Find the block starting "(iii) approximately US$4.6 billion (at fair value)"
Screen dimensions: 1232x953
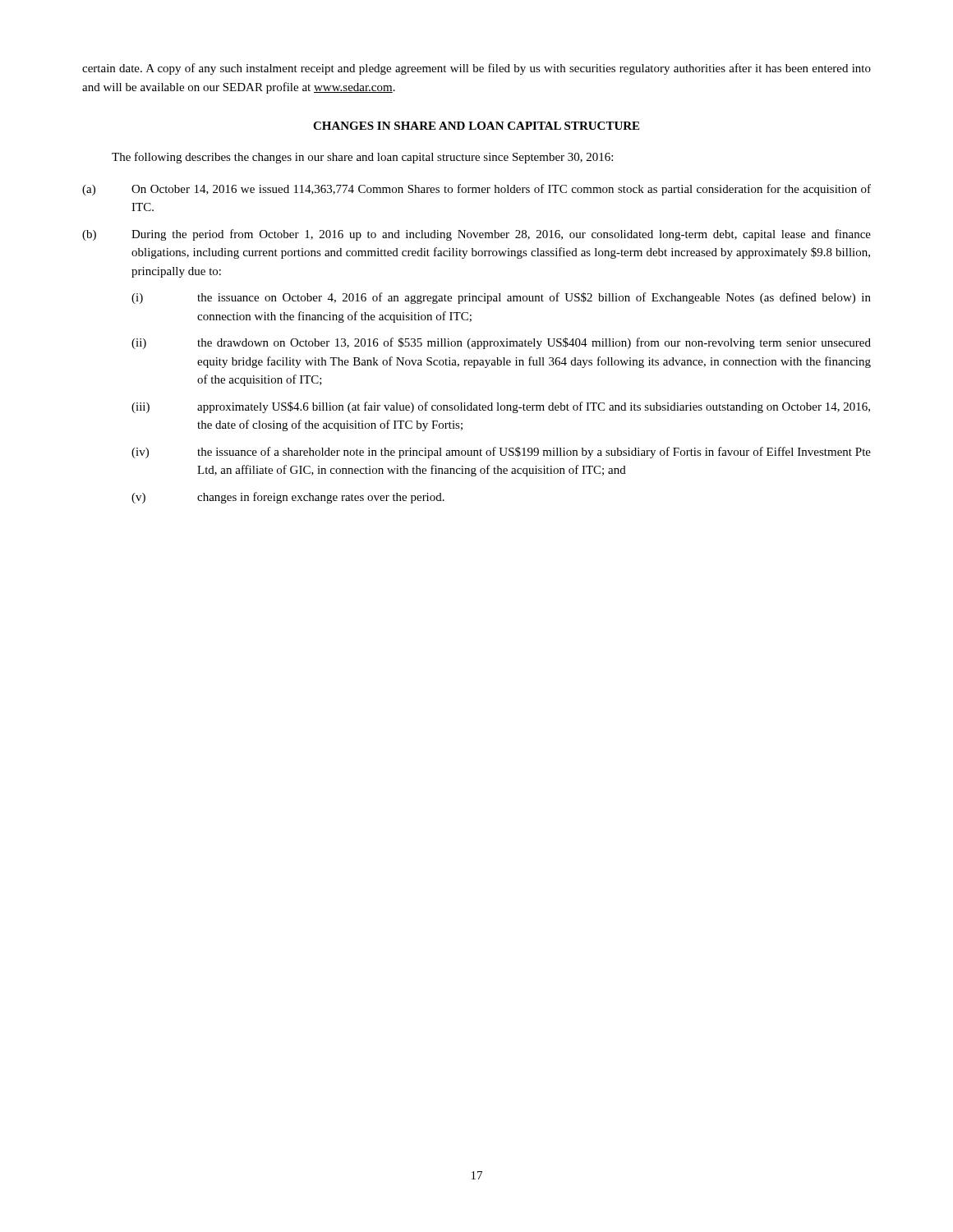[501, 416]
